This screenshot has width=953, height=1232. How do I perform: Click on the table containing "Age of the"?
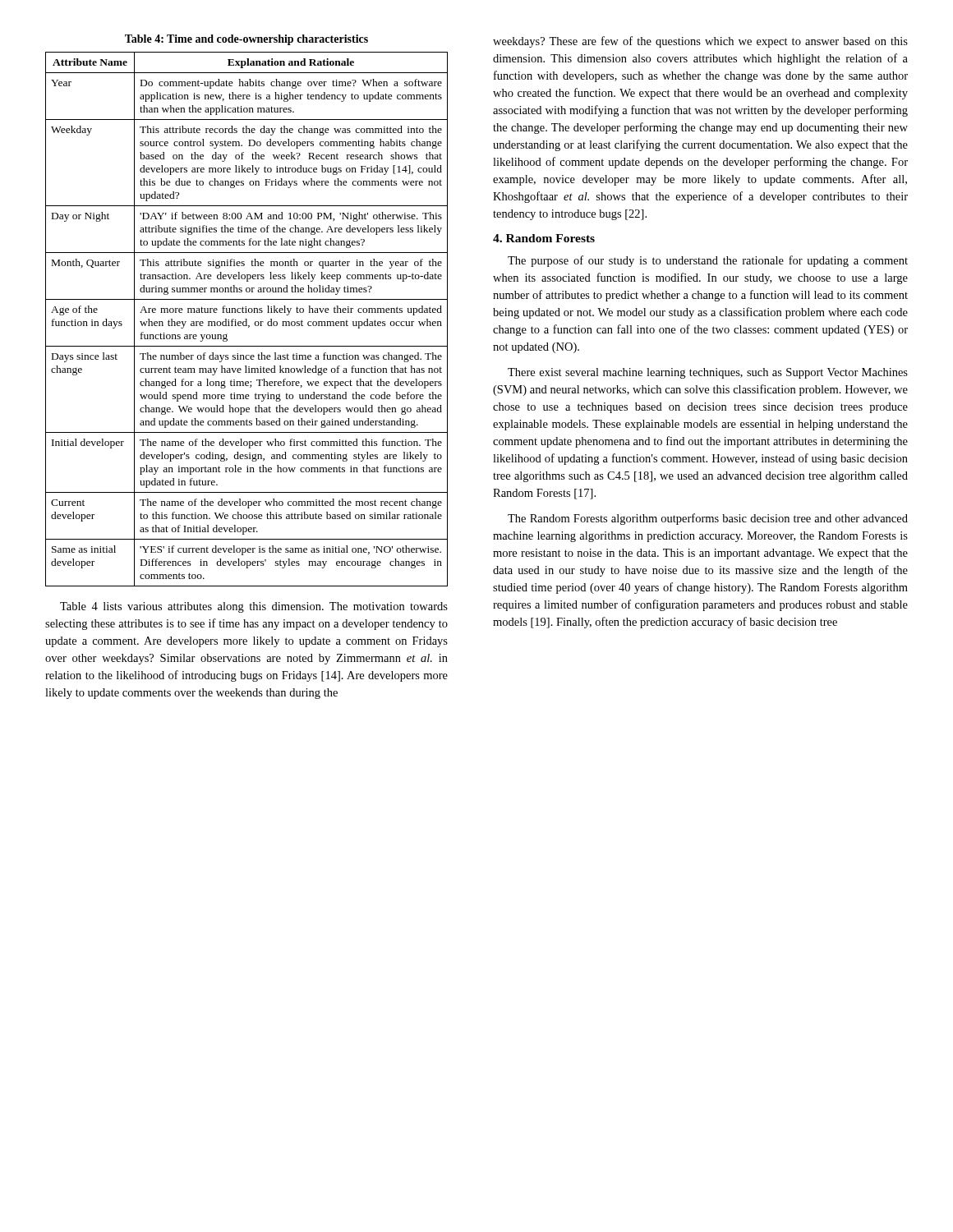point(246,319)
